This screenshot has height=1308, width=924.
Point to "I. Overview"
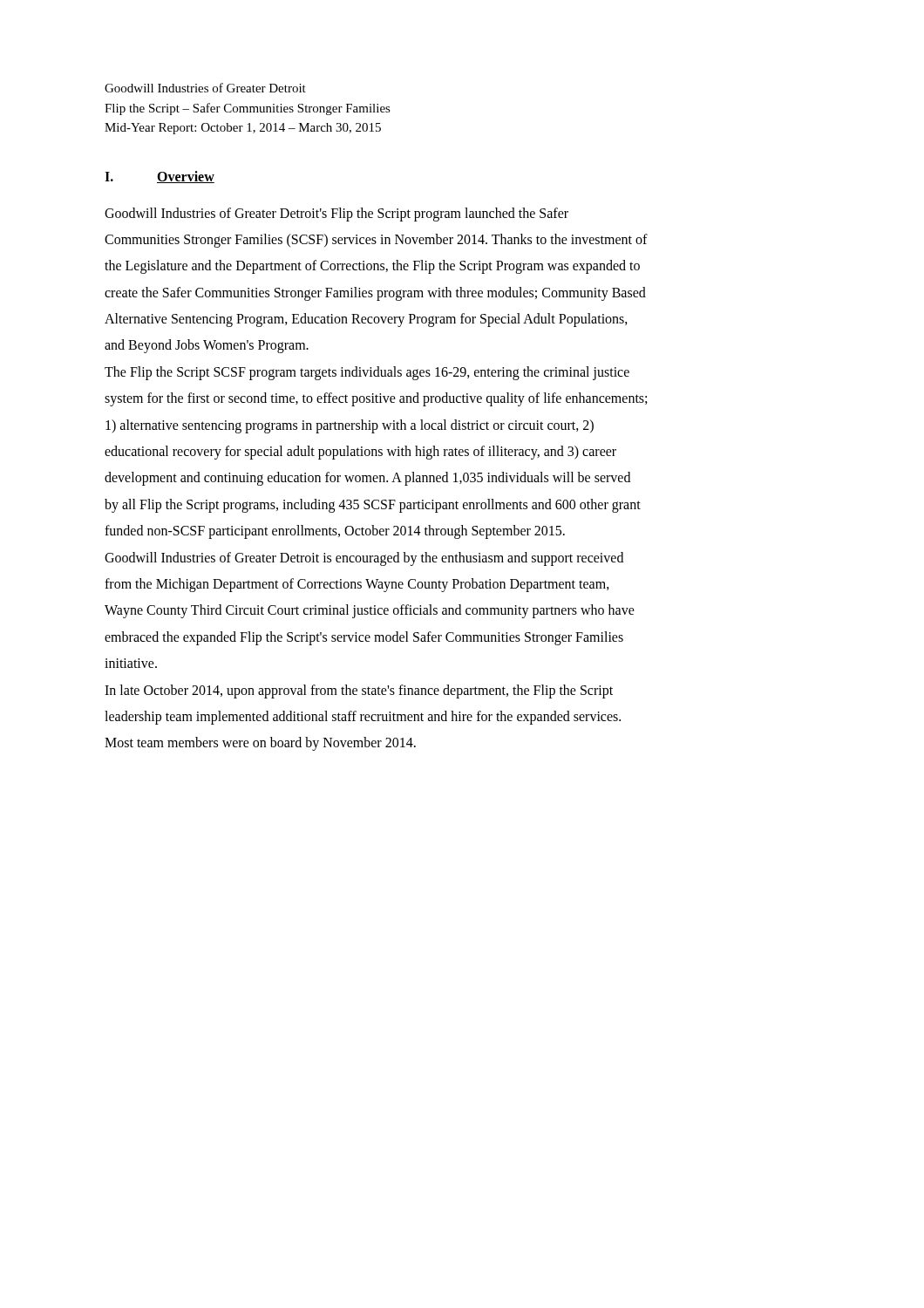[x=159, y=177]
